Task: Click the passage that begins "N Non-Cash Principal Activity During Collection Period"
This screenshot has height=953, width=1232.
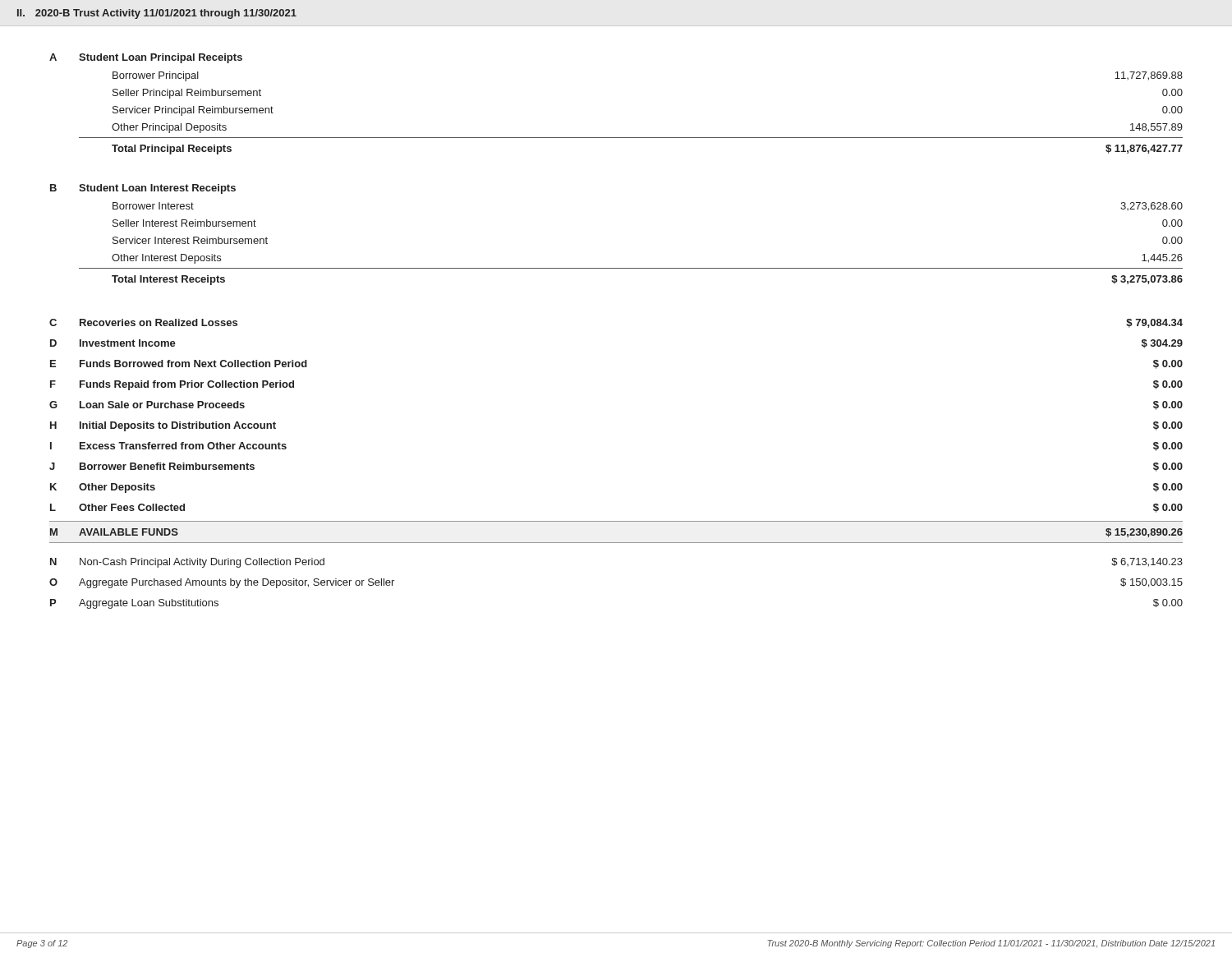Action: (203, 562)
